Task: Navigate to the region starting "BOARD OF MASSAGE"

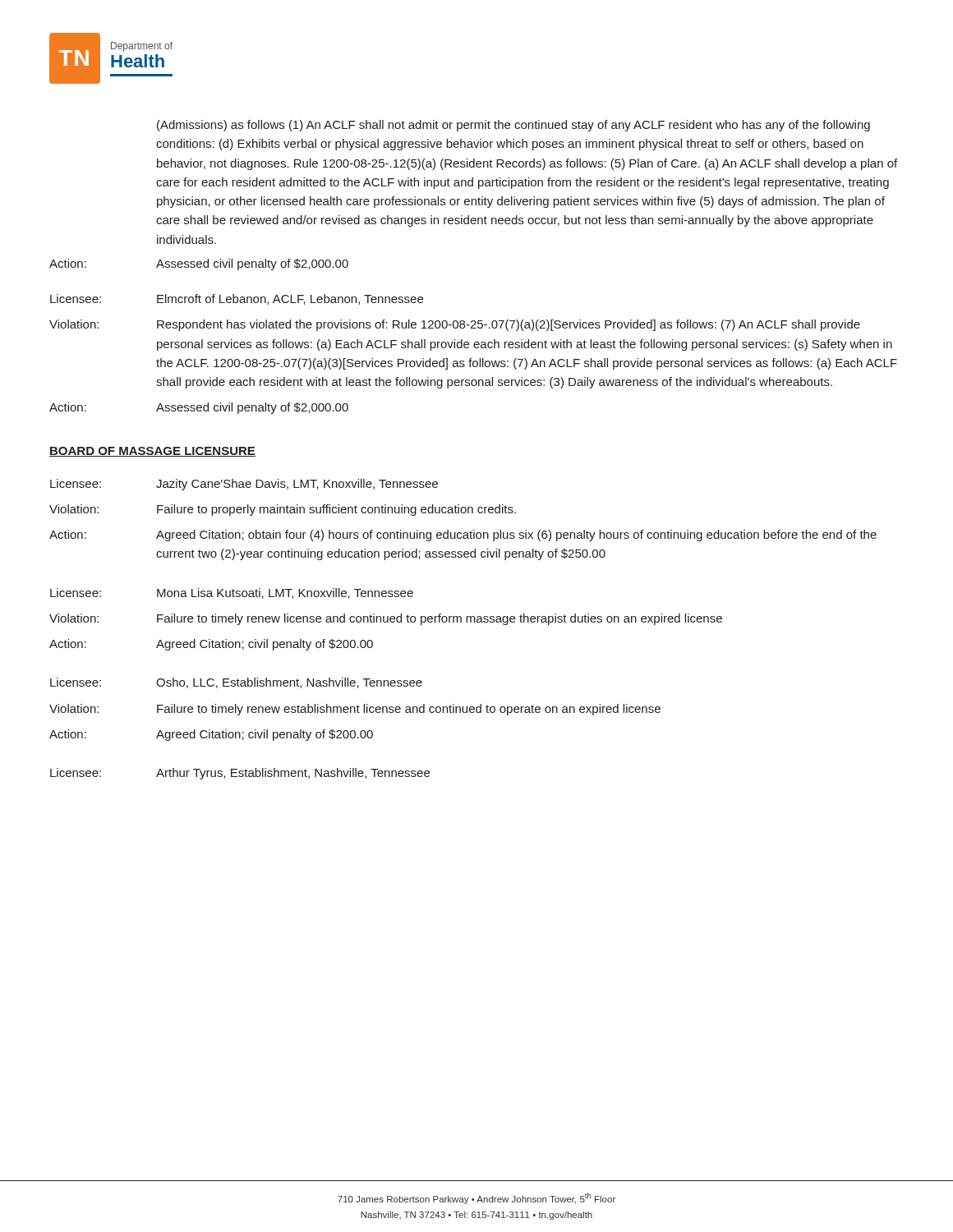Action: [x=152, y=450]
